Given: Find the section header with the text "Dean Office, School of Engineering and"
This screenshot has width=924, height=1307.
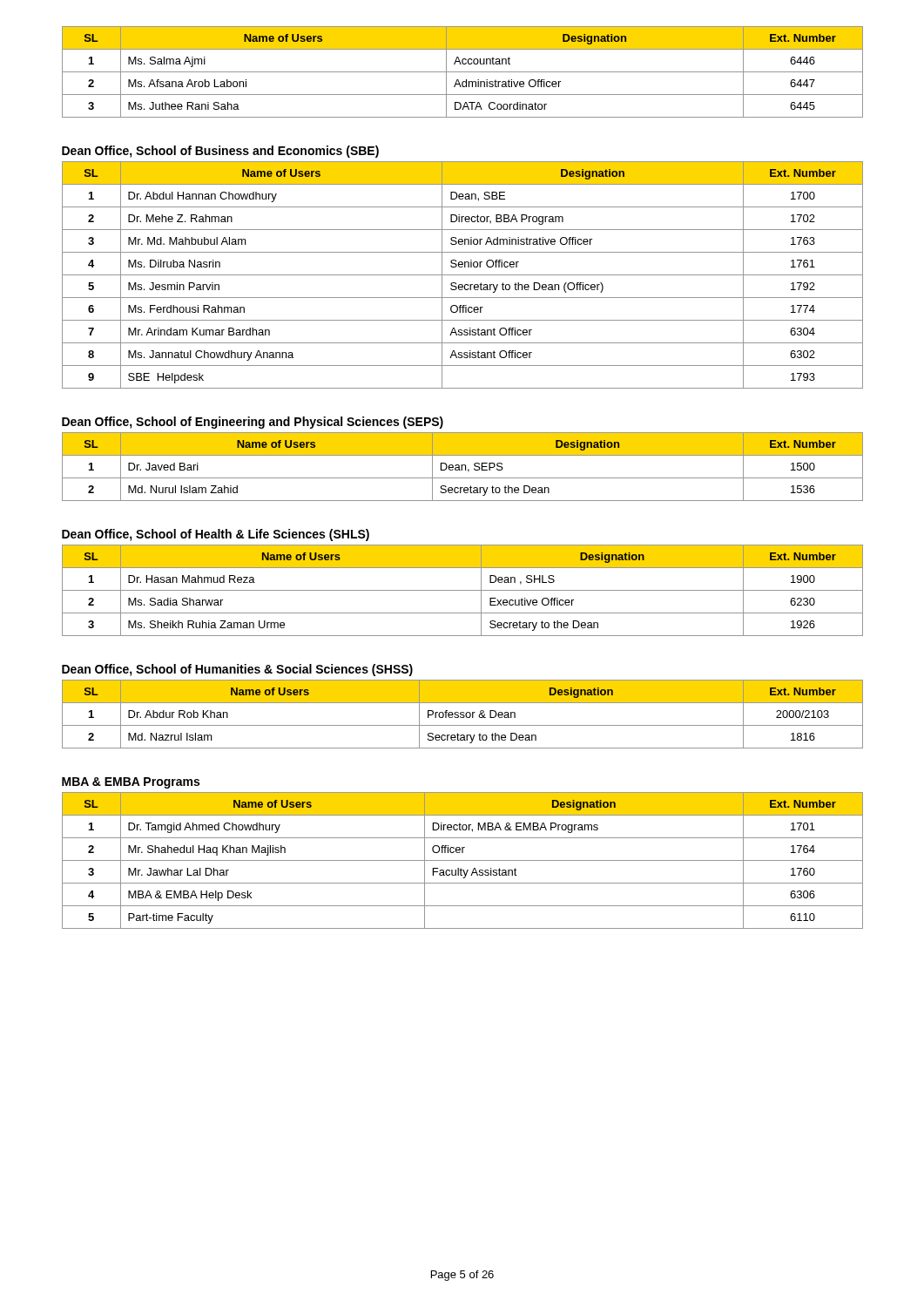Looking at the screenshot, I should coord(252,422).
